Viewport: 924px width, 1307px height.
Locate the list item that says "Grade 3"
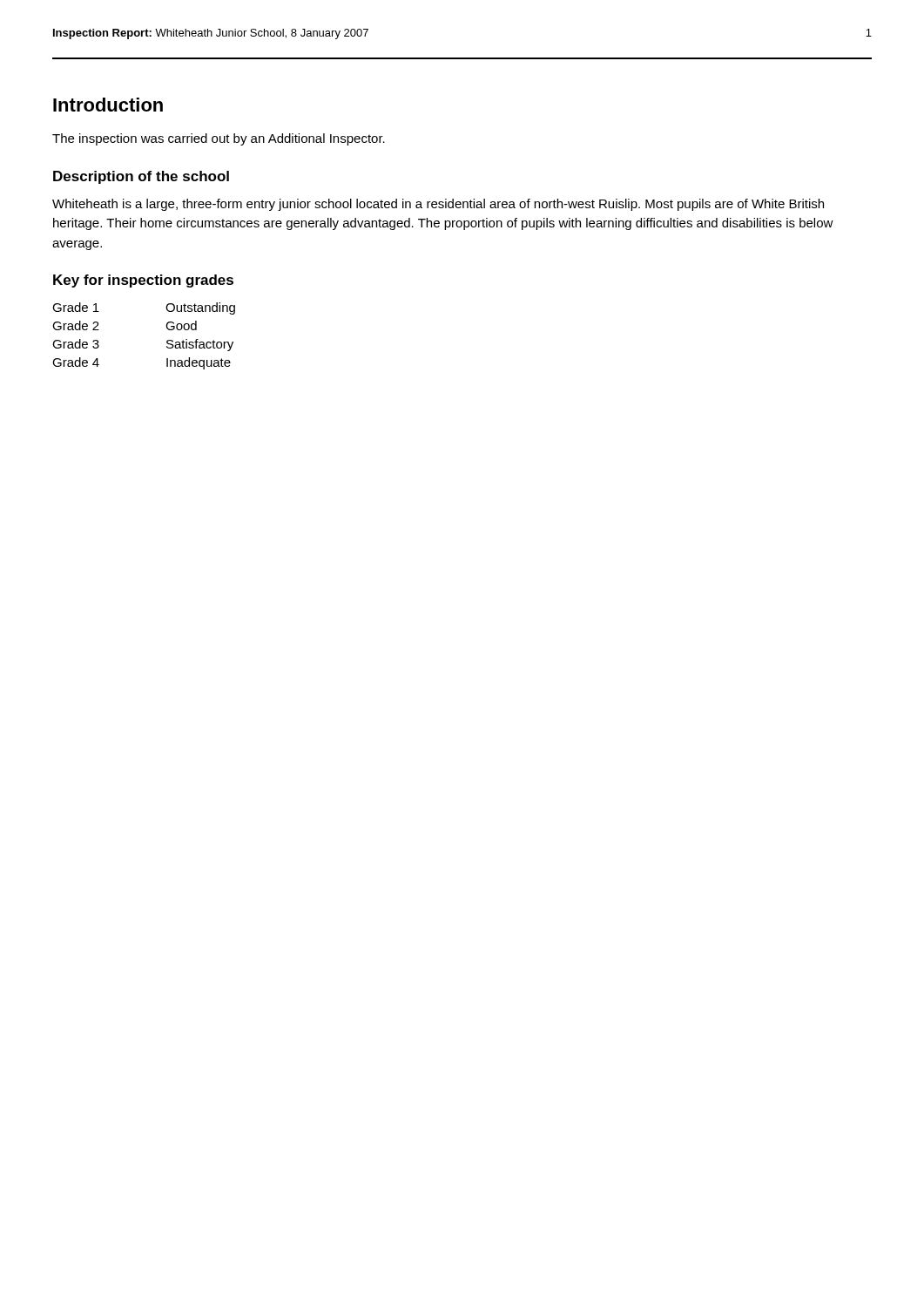pos(76,344)
